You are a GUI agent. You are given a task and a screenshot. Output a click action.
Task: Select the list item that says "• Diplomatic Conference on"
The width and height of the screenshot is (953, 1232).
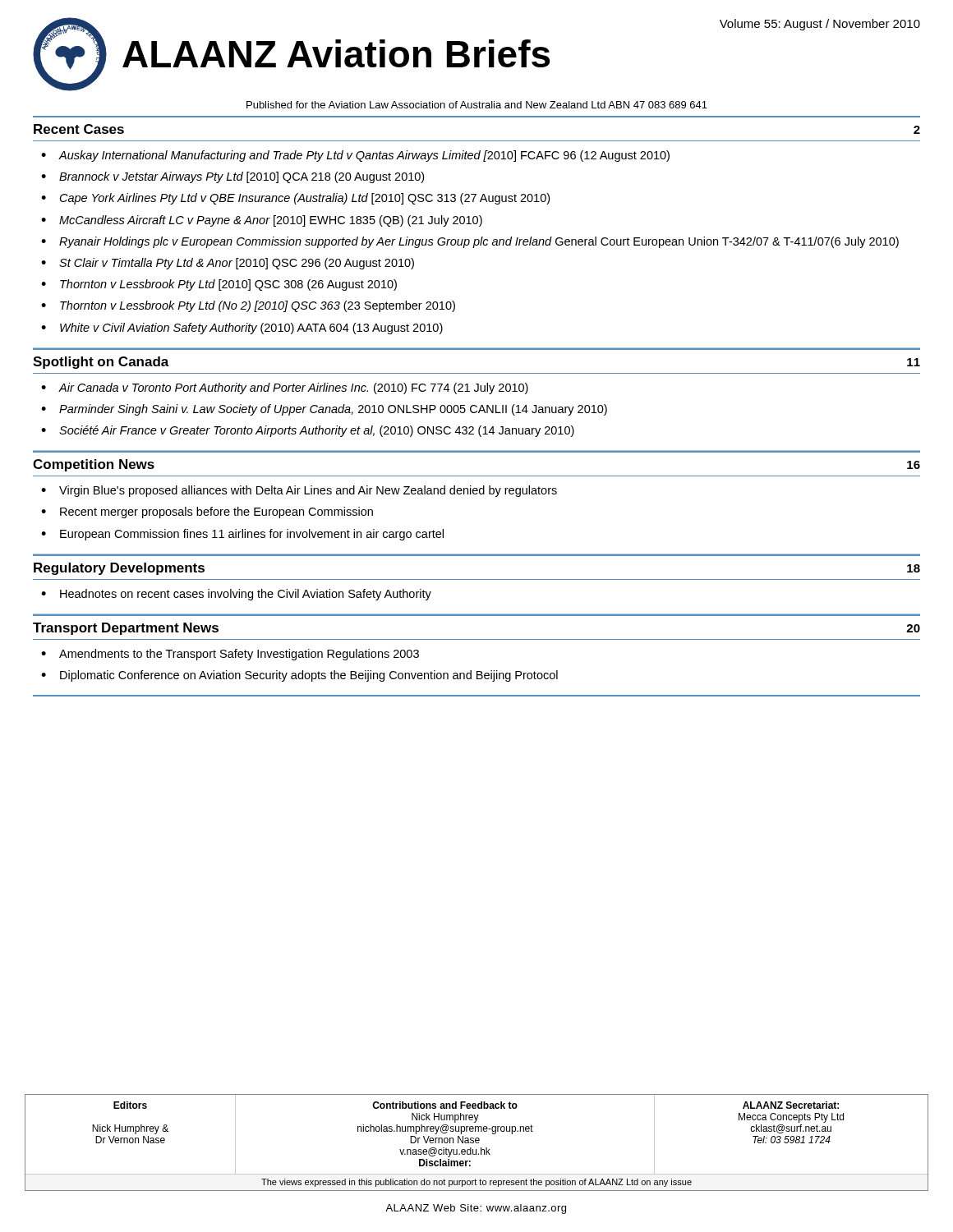(481, 677)
